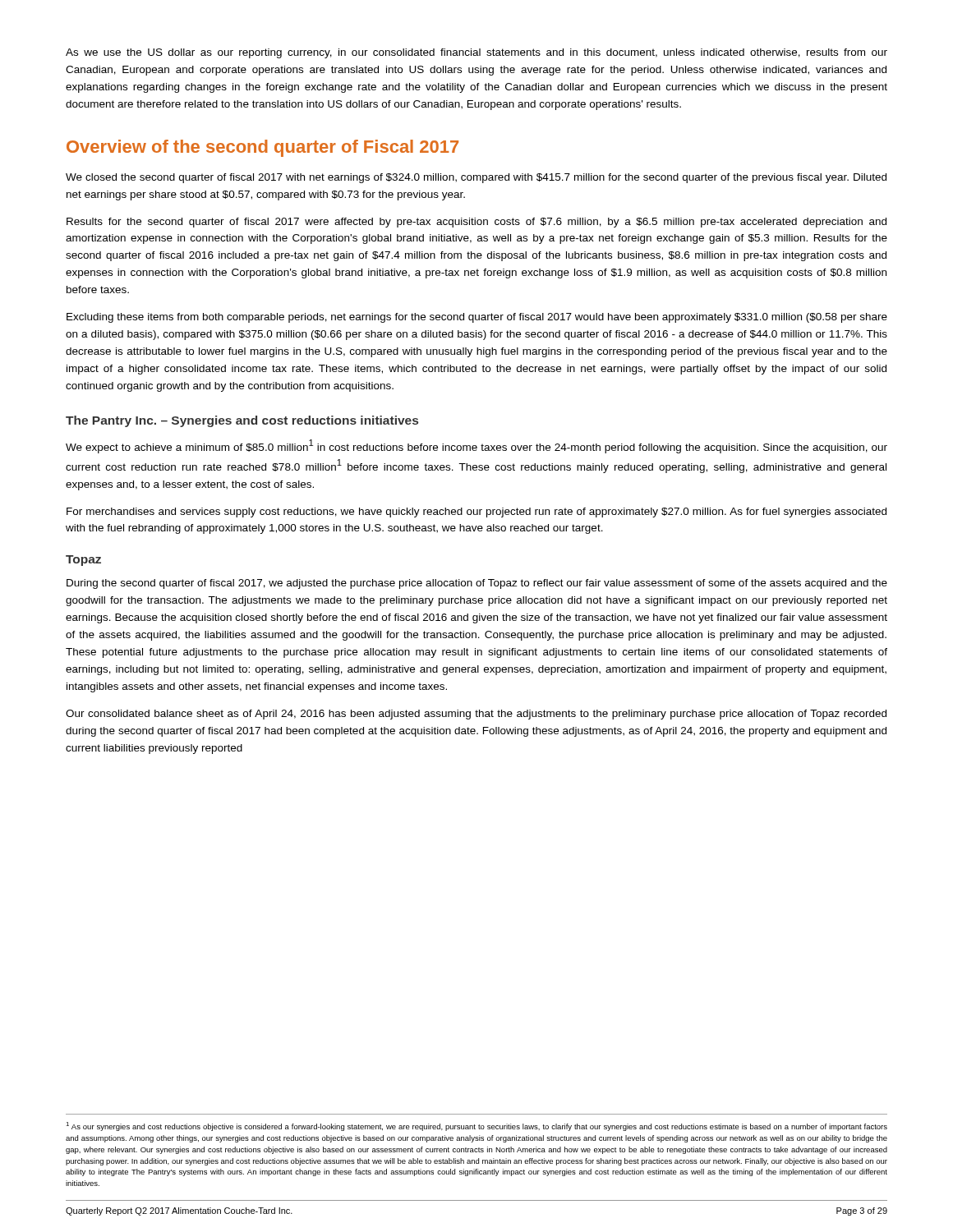This screenshot has width=953, height=1232.
Task: Click on the section header that says "The Pantry Inc. – Synergies and cost reductions"
Action: (x=242, y=420)
